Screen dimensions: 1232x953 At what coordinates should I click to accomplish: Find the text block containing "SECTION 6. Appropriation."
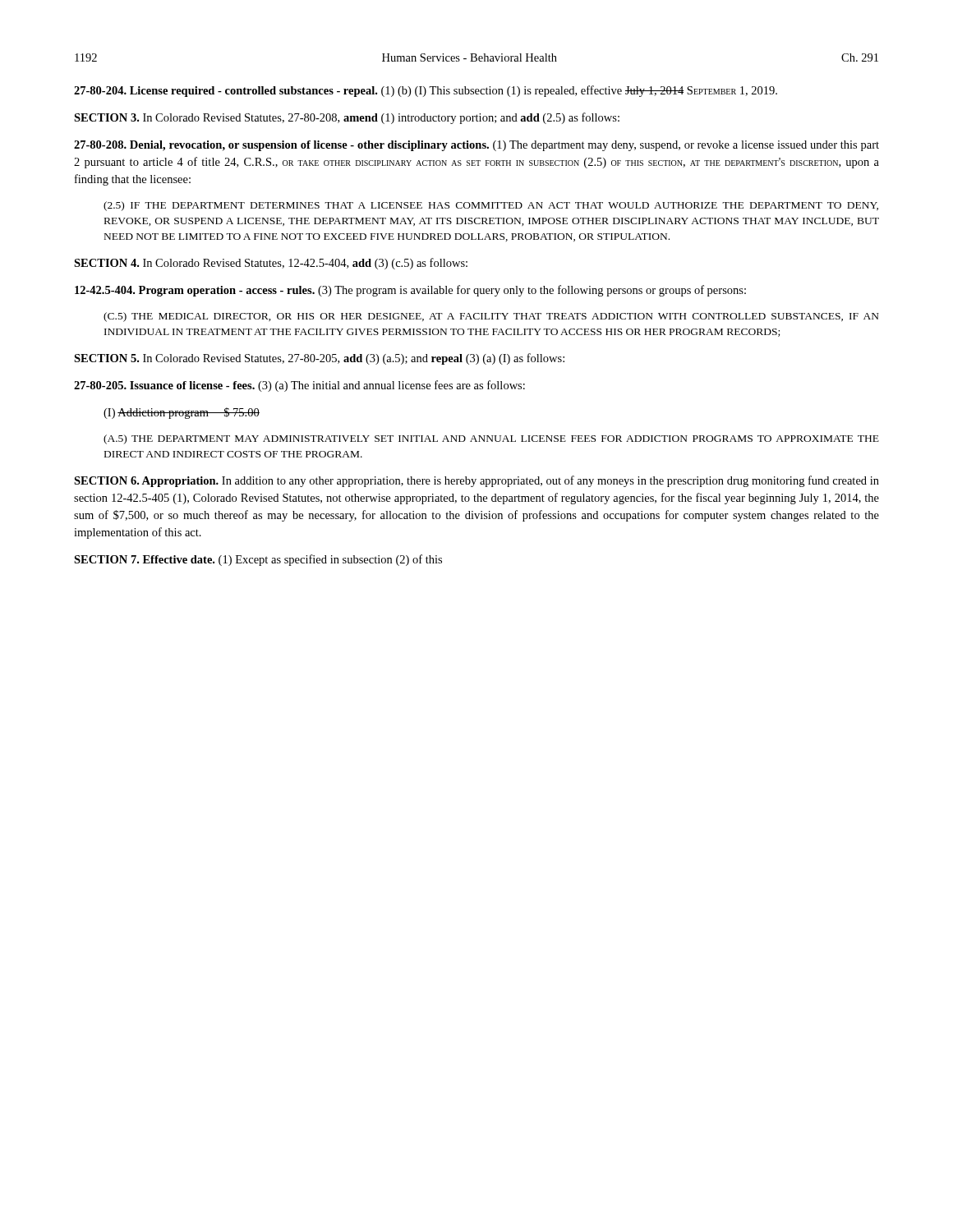476,506
